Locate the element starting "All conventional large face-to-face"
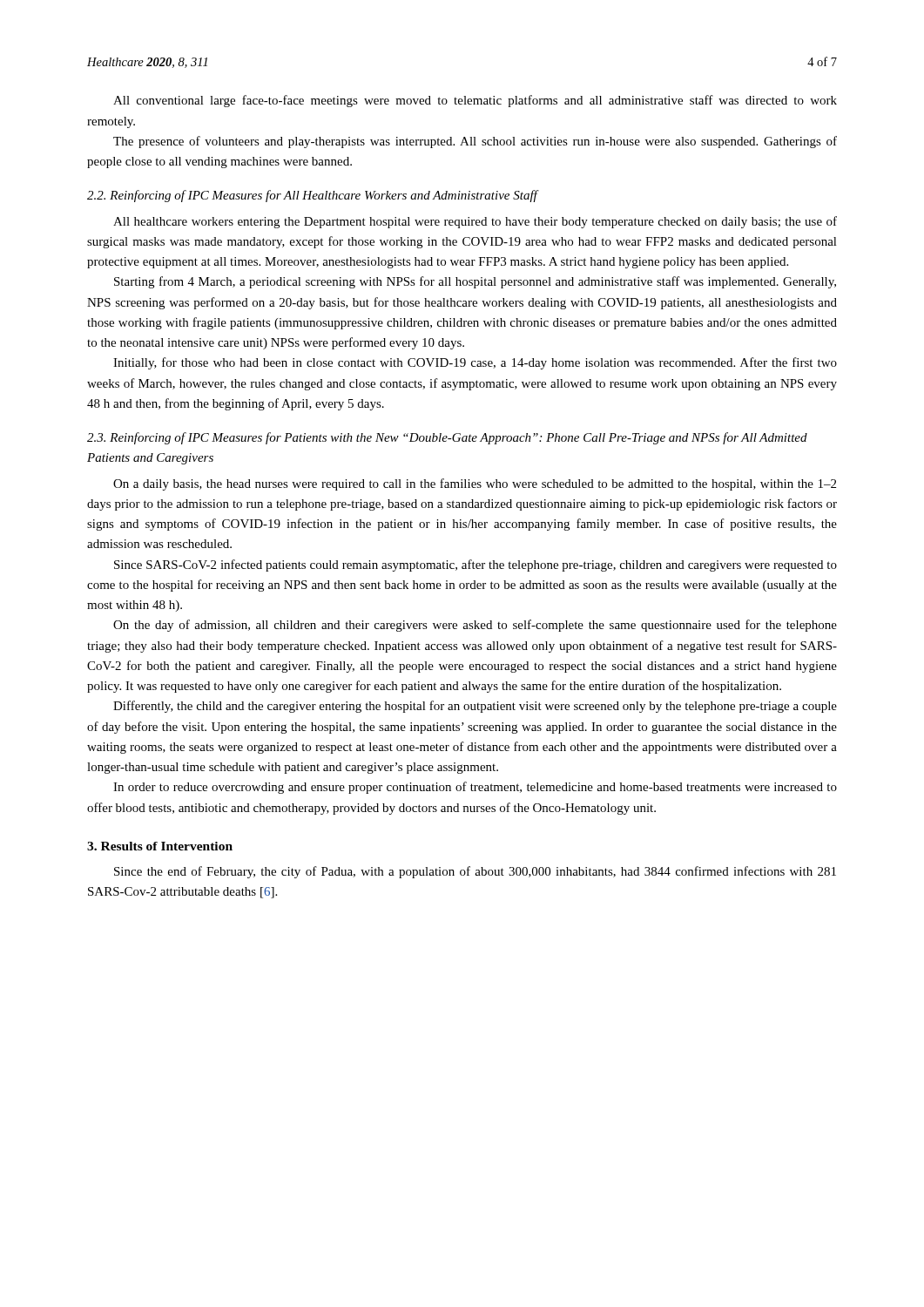The width and height of the screenshot is (924, 1307). [x=462, y=111]
